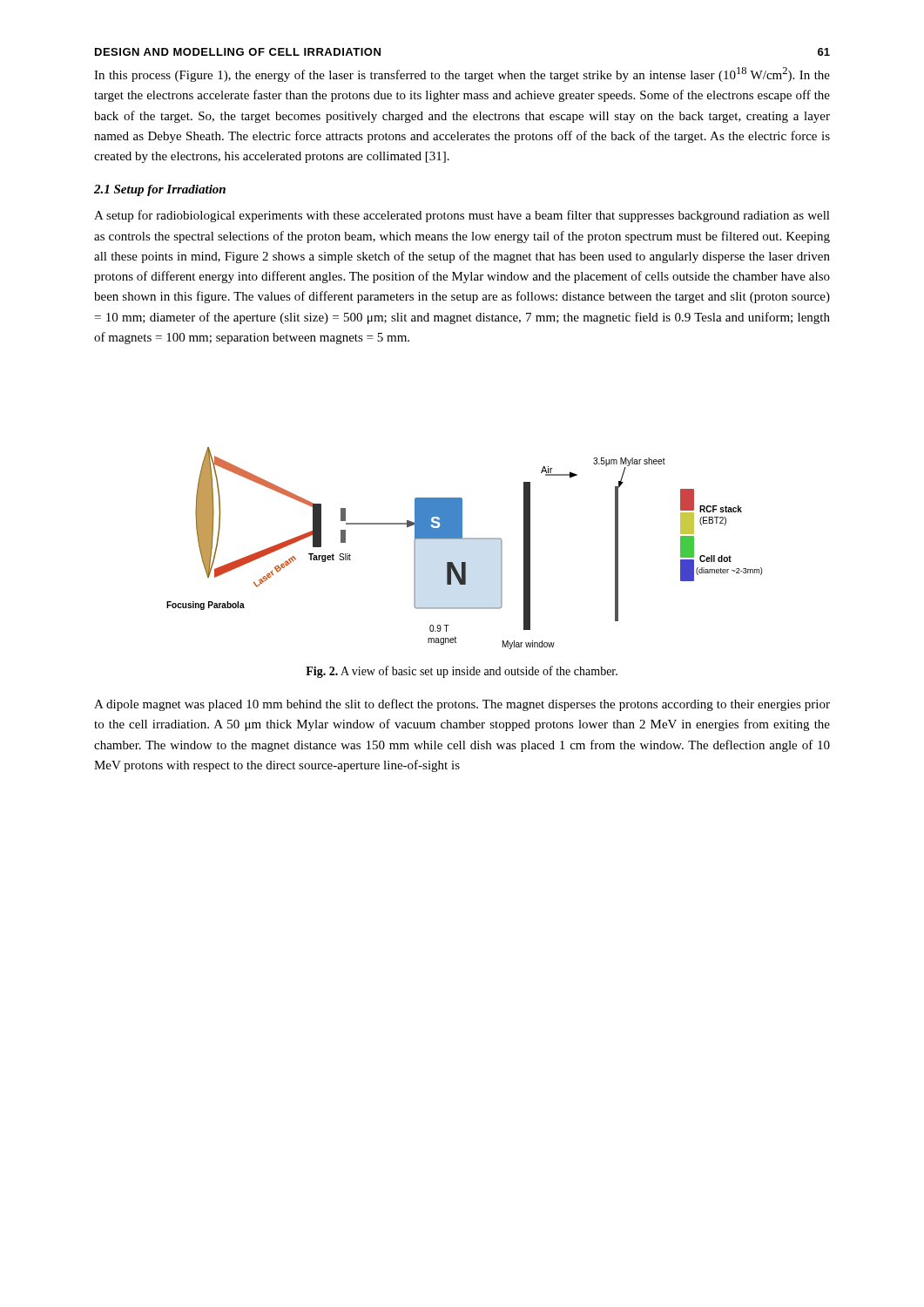This screenshot has width=924, height=1307.
Task: Click the caption
Action: click(x=462, y=671)
